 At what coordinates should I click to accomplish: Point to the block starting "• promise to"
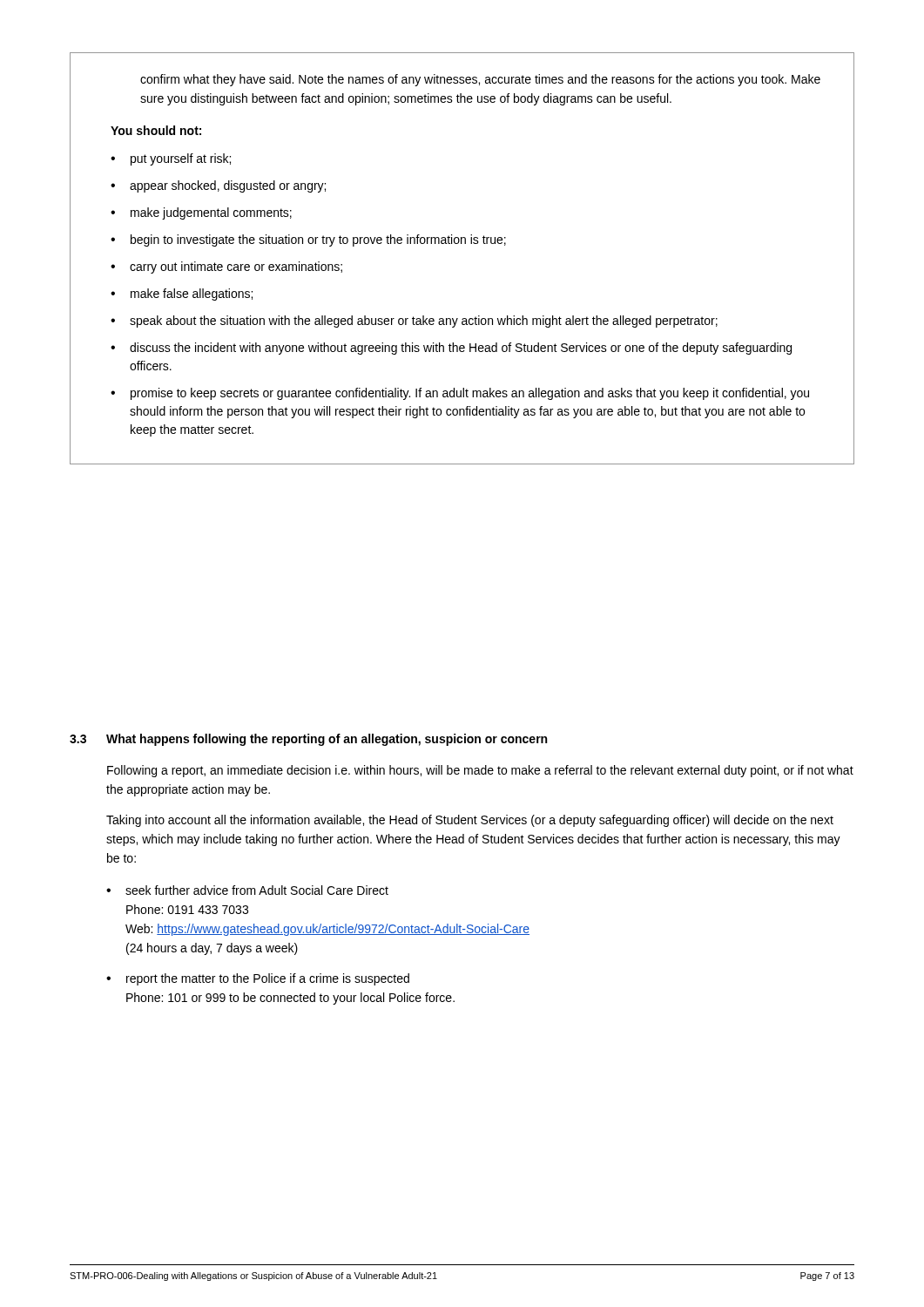469,412
